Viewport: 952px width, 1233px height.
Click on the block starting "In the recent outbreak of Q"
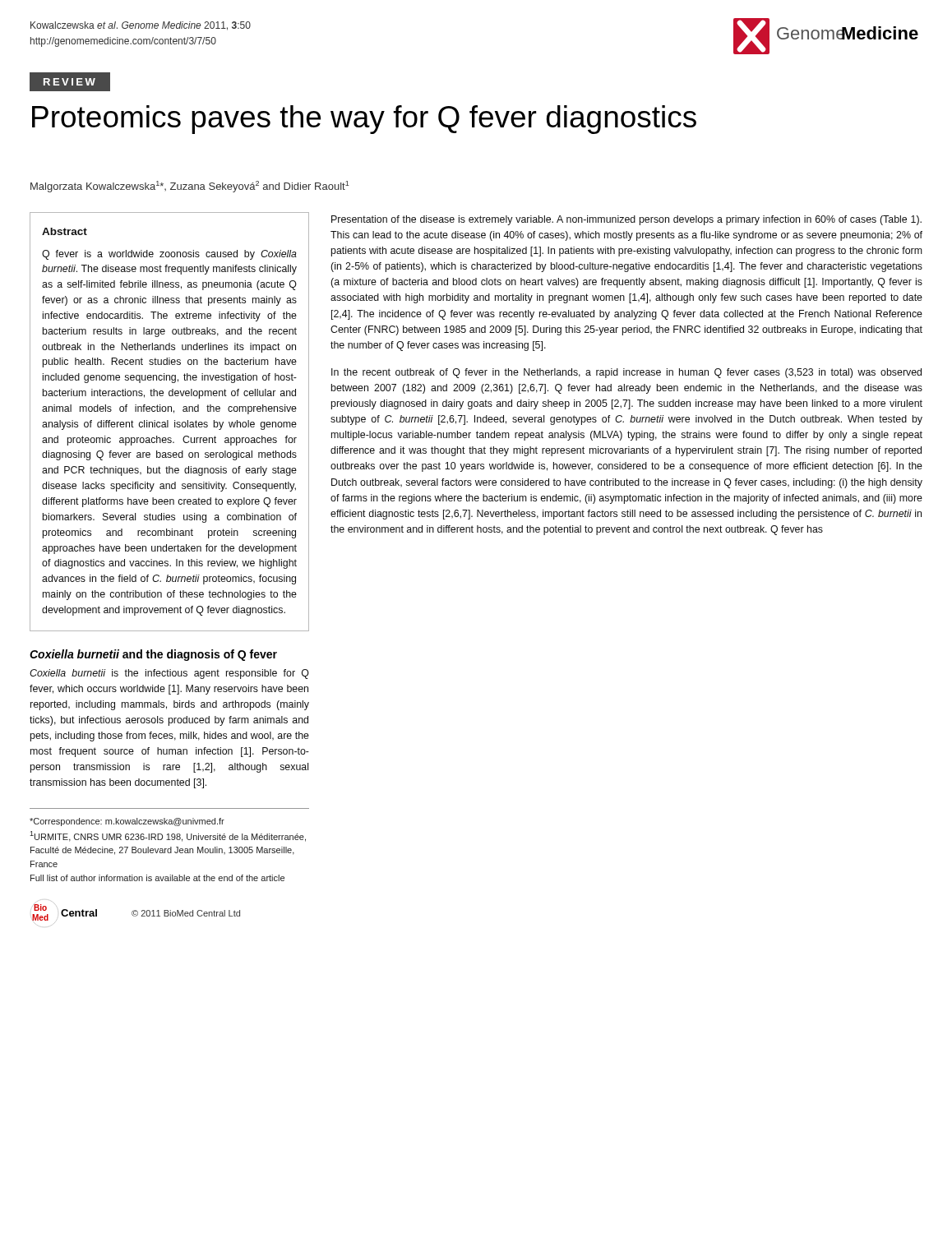click(x=626, y=451)
